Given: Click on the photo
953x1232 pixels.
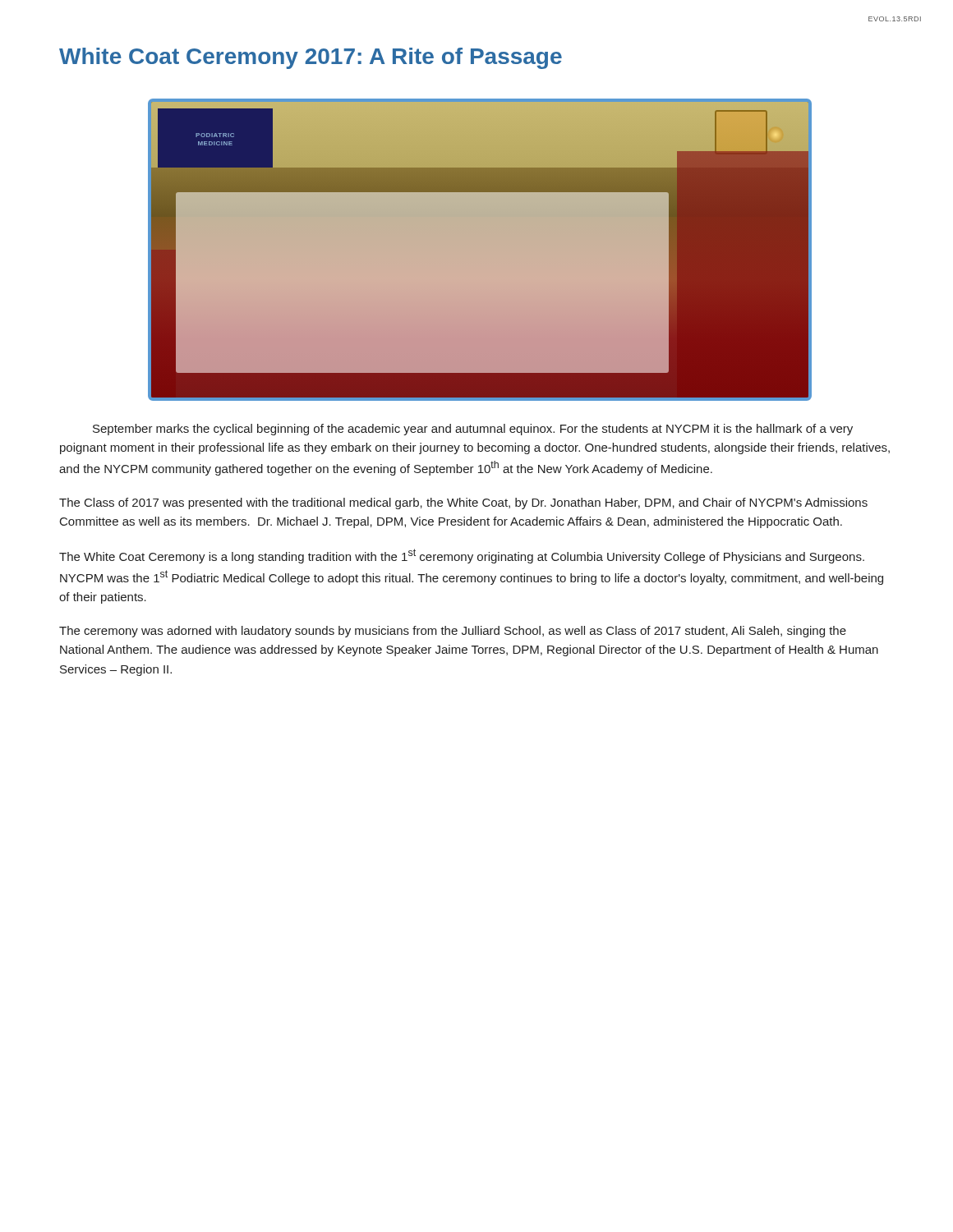Looking at the screenshot, I should pyautogui.click(x=476, y=250).
